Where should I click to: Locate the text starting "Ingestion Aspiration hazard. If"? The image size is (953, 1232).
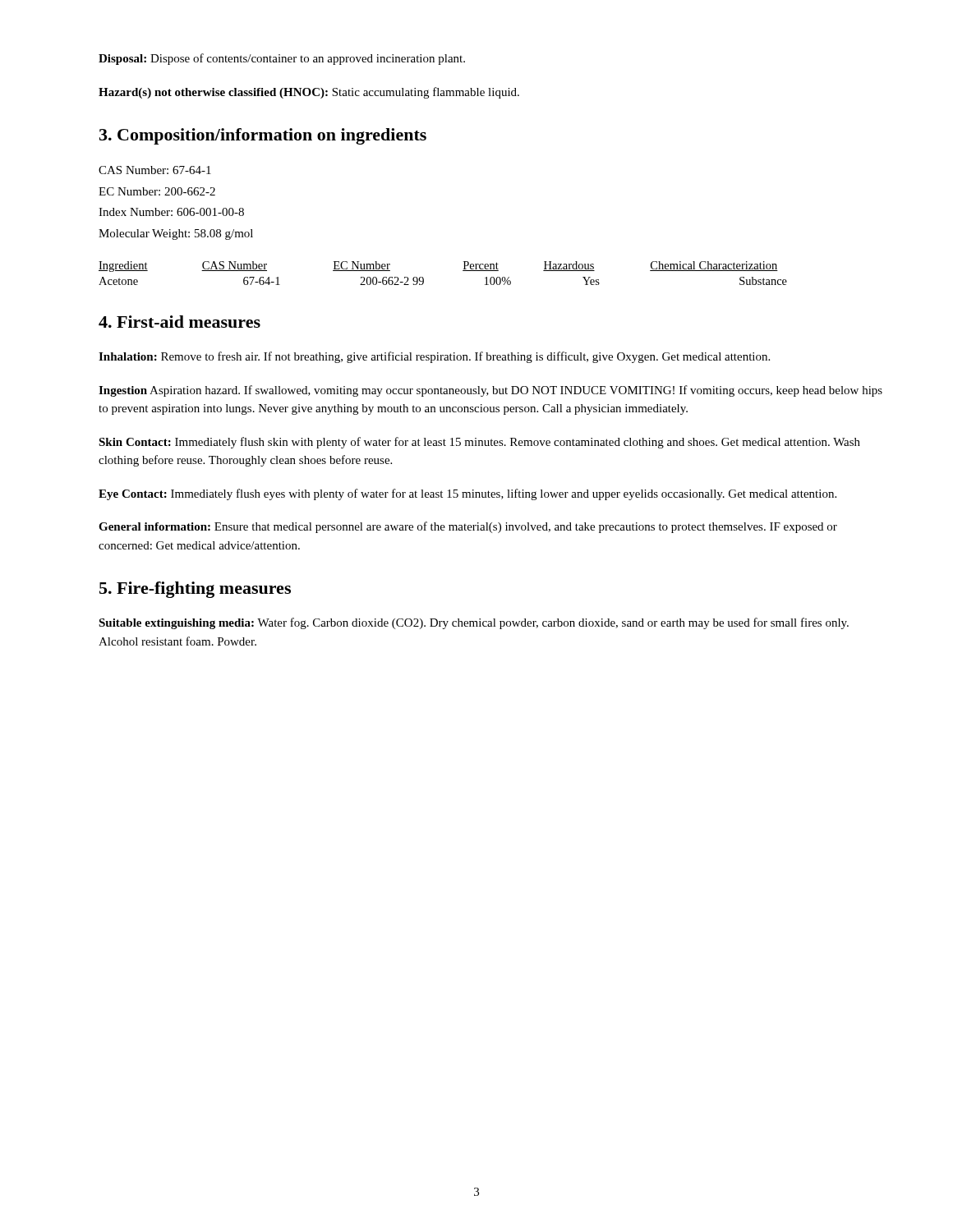point(491,399)
